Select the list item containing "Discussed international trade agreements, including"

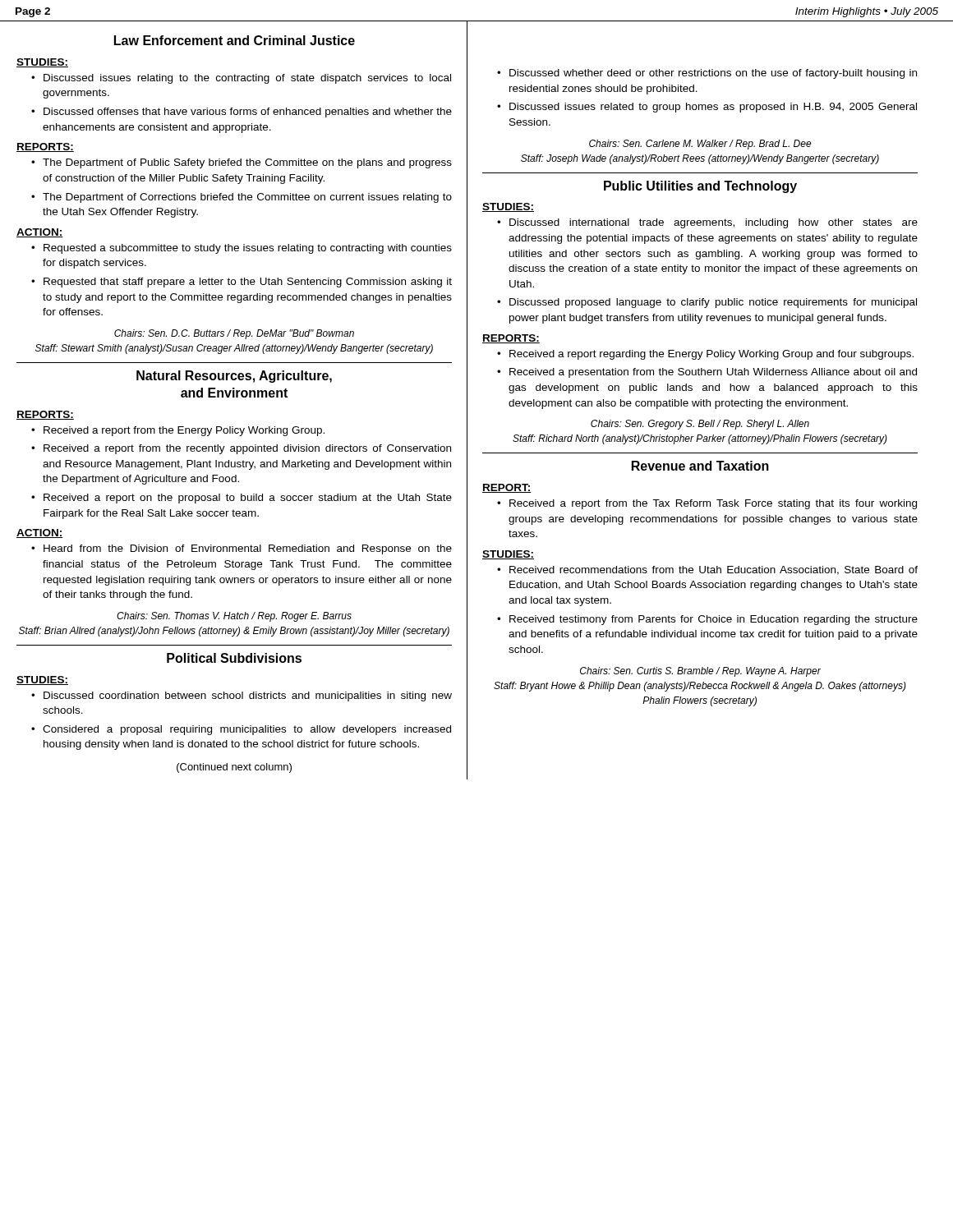coord(713,253)
